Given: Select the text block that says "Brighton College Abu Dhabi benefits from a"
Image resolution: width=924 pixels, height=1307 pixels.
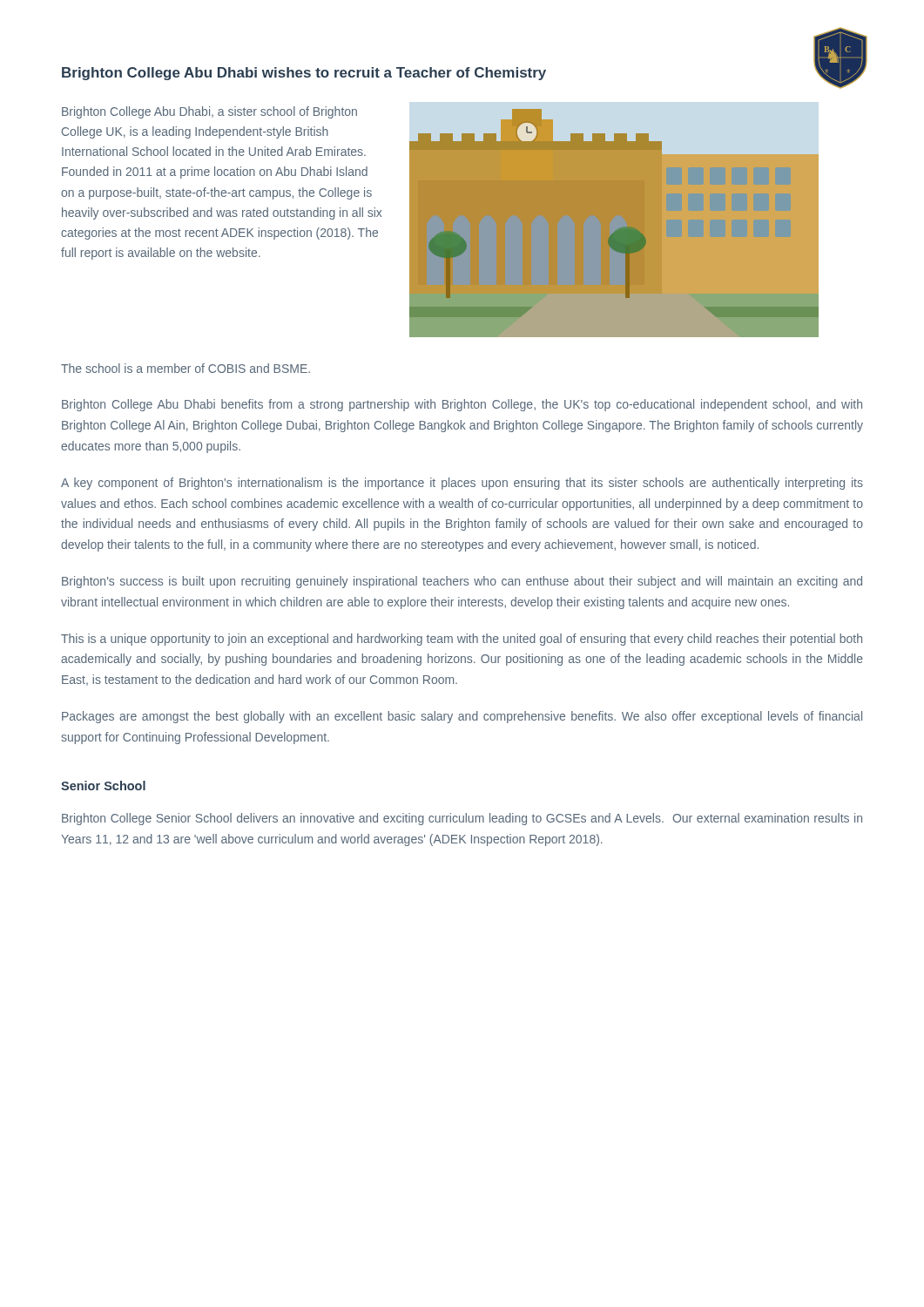Looking at the screenshot, I should click(462, 425).
